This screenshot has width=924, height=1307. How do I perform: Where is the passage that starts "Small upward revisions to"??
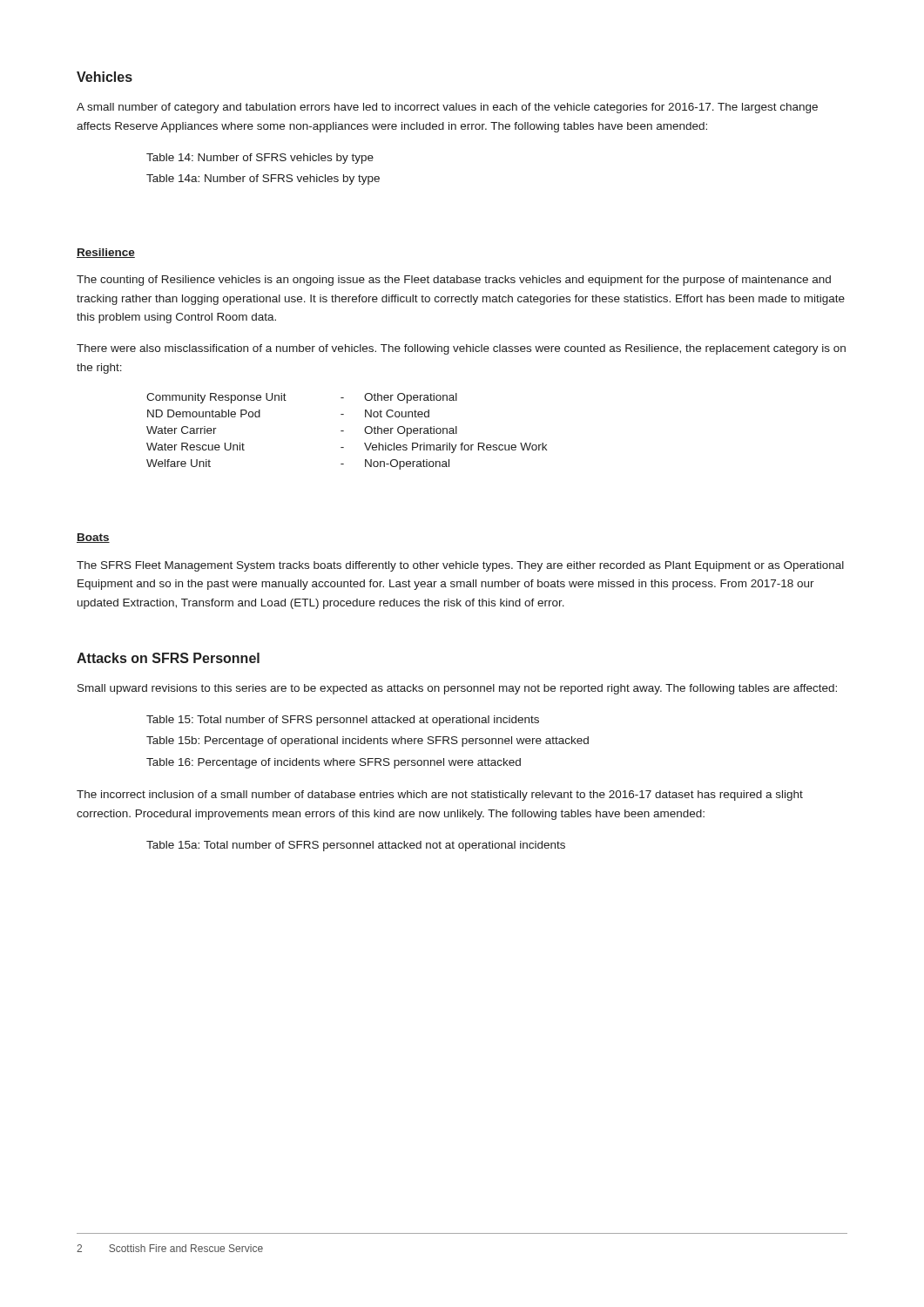462,688
